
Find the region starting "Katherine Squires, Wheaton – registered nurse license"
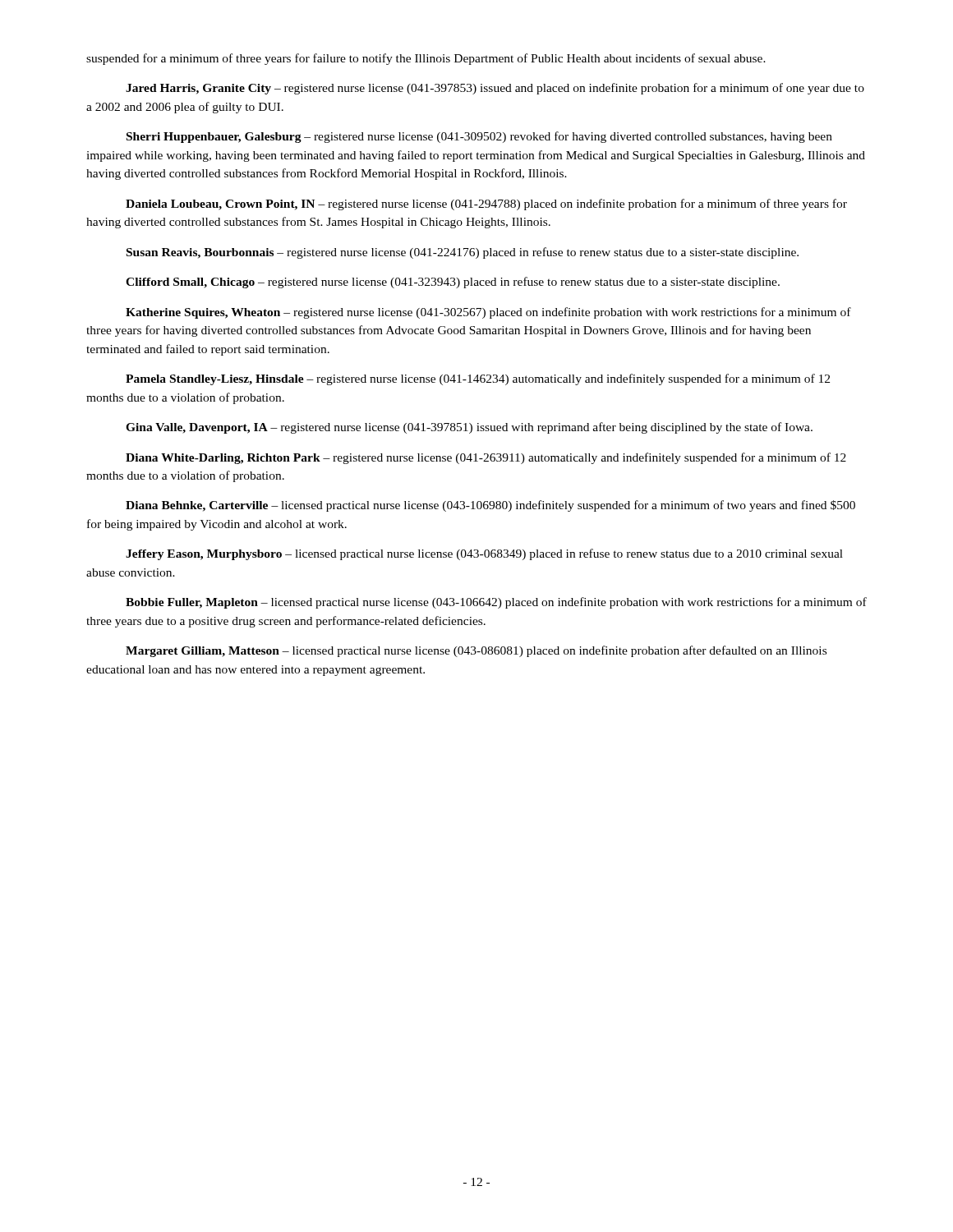coord(468,330)
